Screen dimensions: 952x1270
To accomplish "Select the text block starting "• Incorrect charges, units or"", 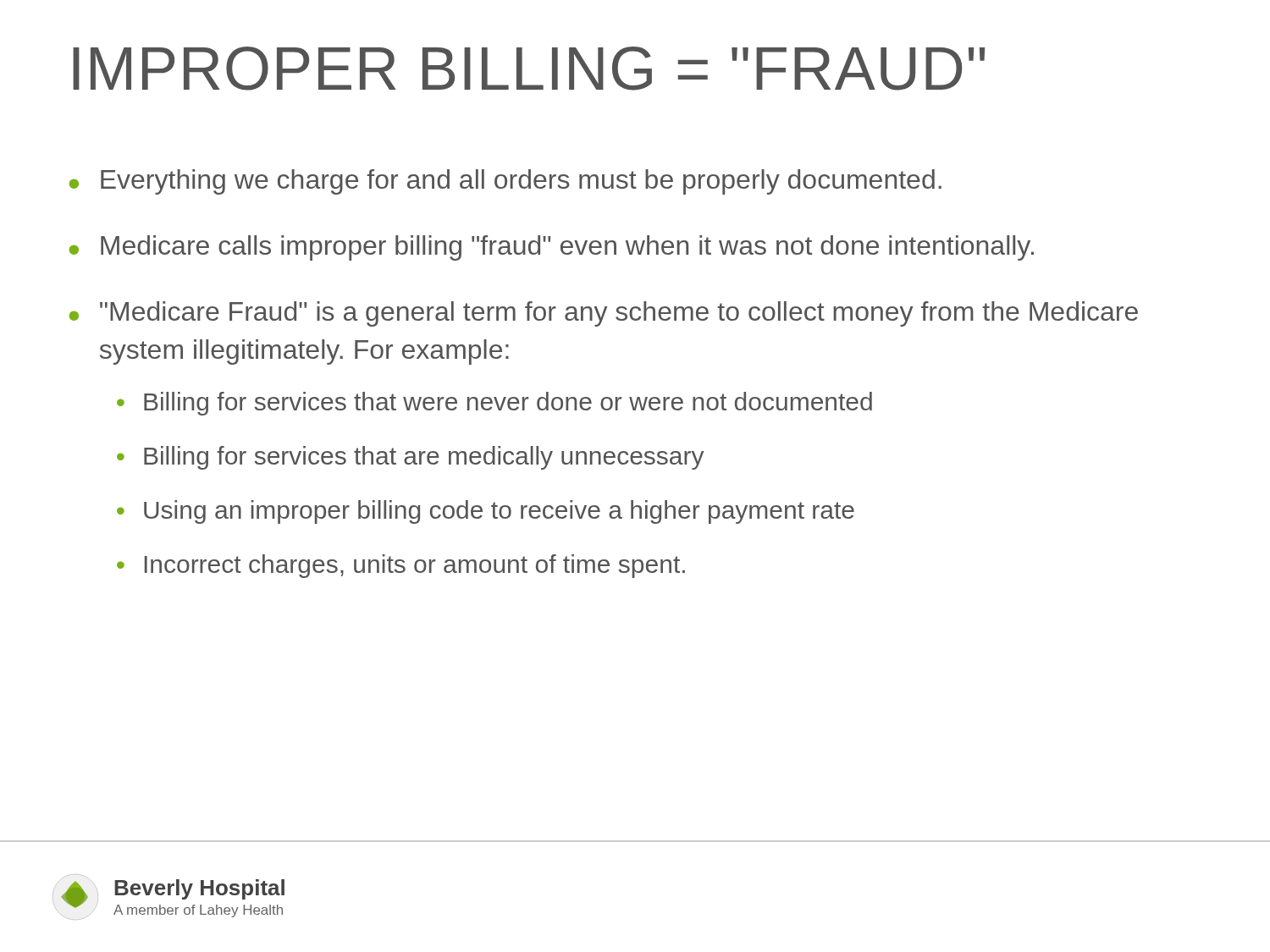I will coord(401,564).
